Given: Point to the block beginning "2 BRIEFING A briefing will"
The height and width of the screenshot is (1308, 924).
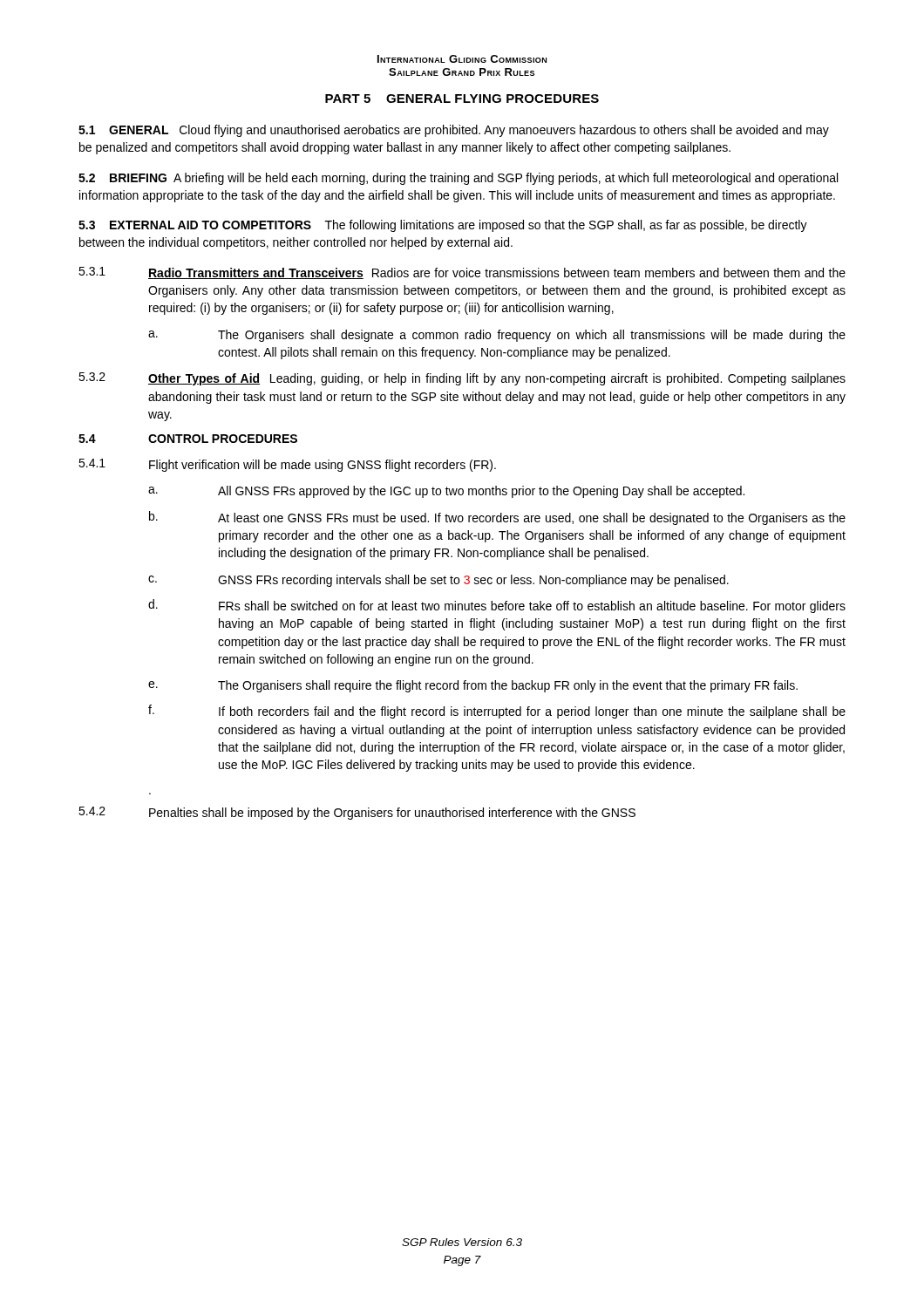Looking at the screenshot, I should [459, 186].
